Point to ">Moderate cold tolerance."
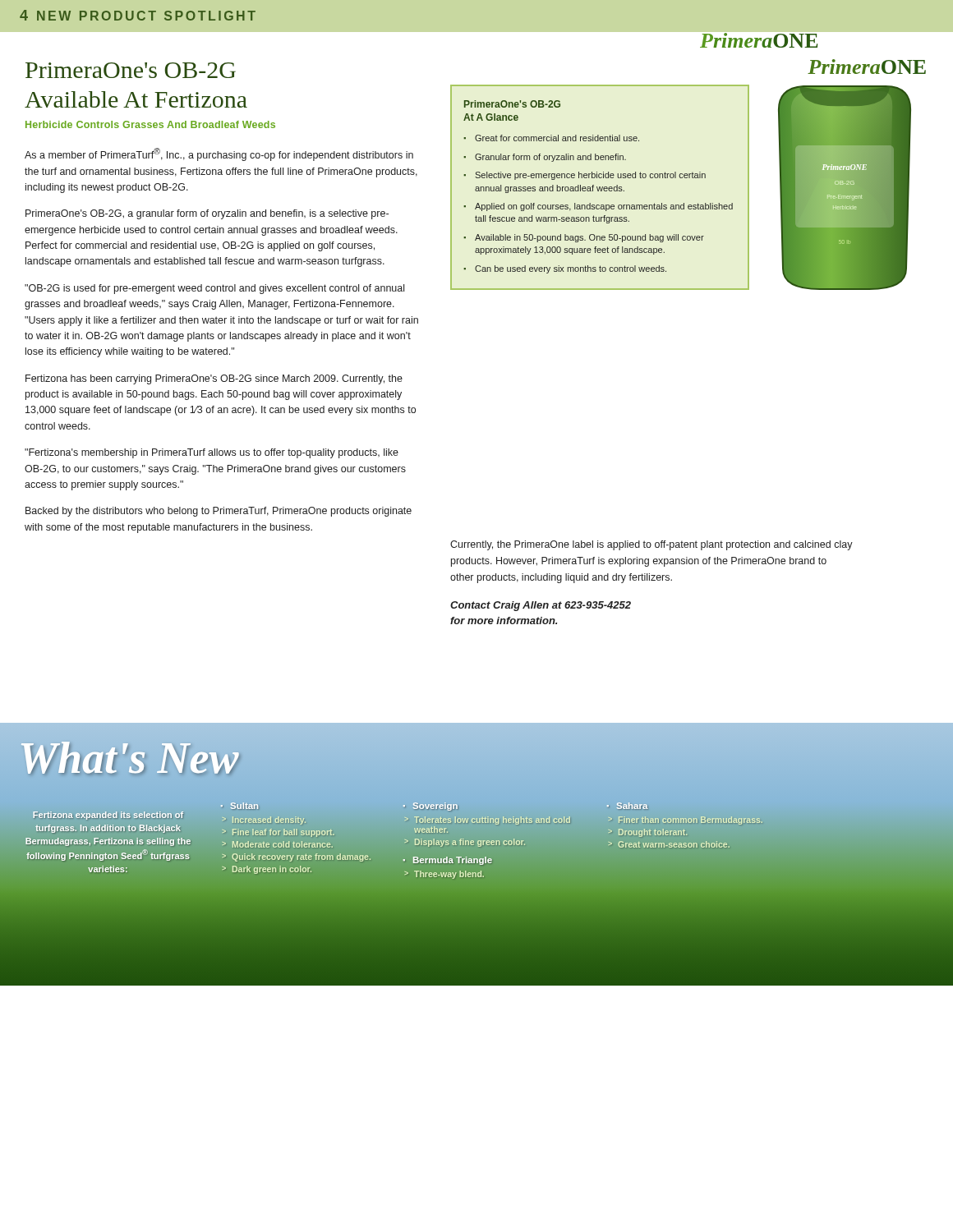 tap(278, 844)
